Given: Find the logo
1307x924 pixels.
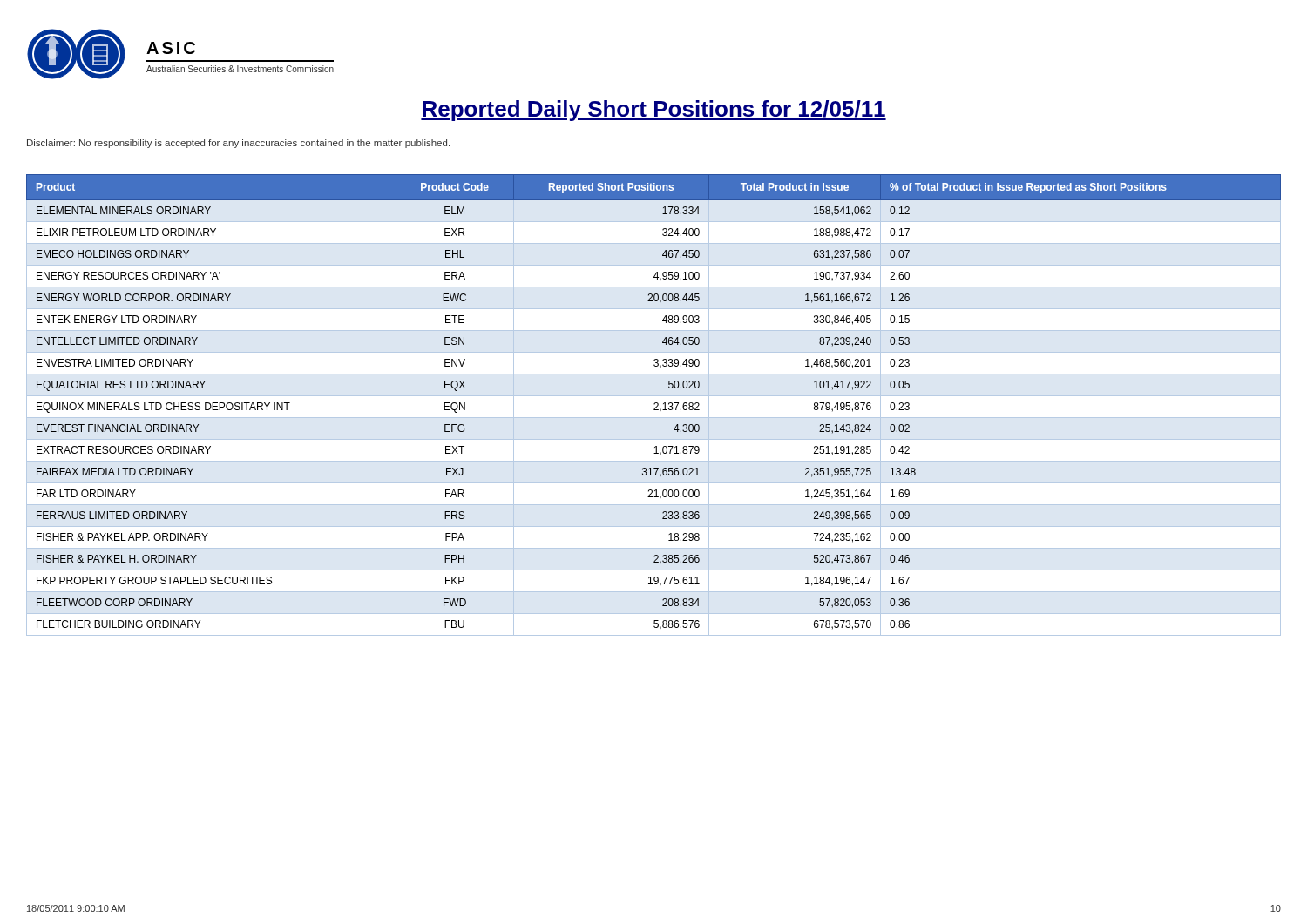Looking at the screenshot, I should pos(180,56).
